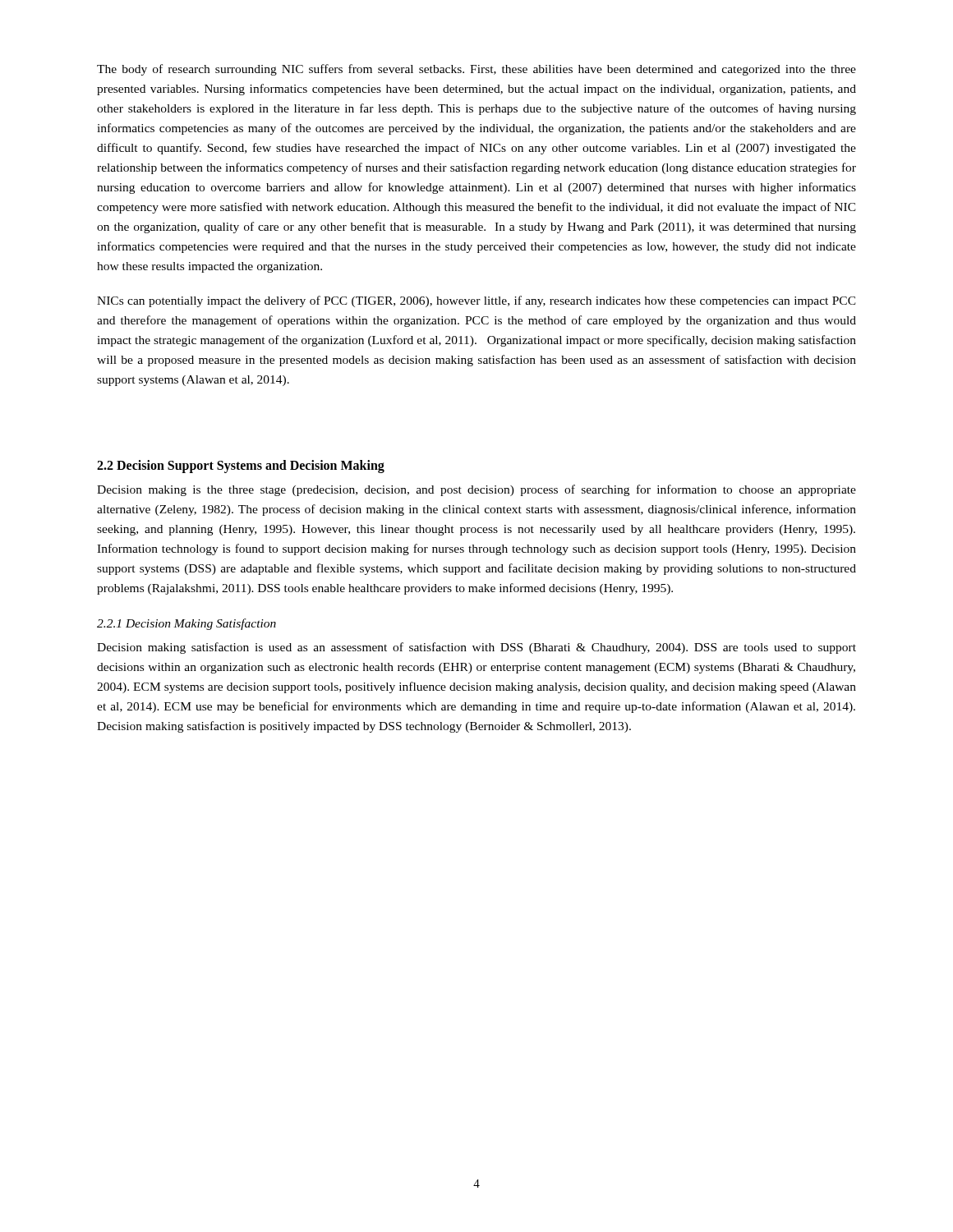Where is the section header that starts "2.2 Decision Support"?
This screenshot has width=953, height=1232.
tap(241, 466)
